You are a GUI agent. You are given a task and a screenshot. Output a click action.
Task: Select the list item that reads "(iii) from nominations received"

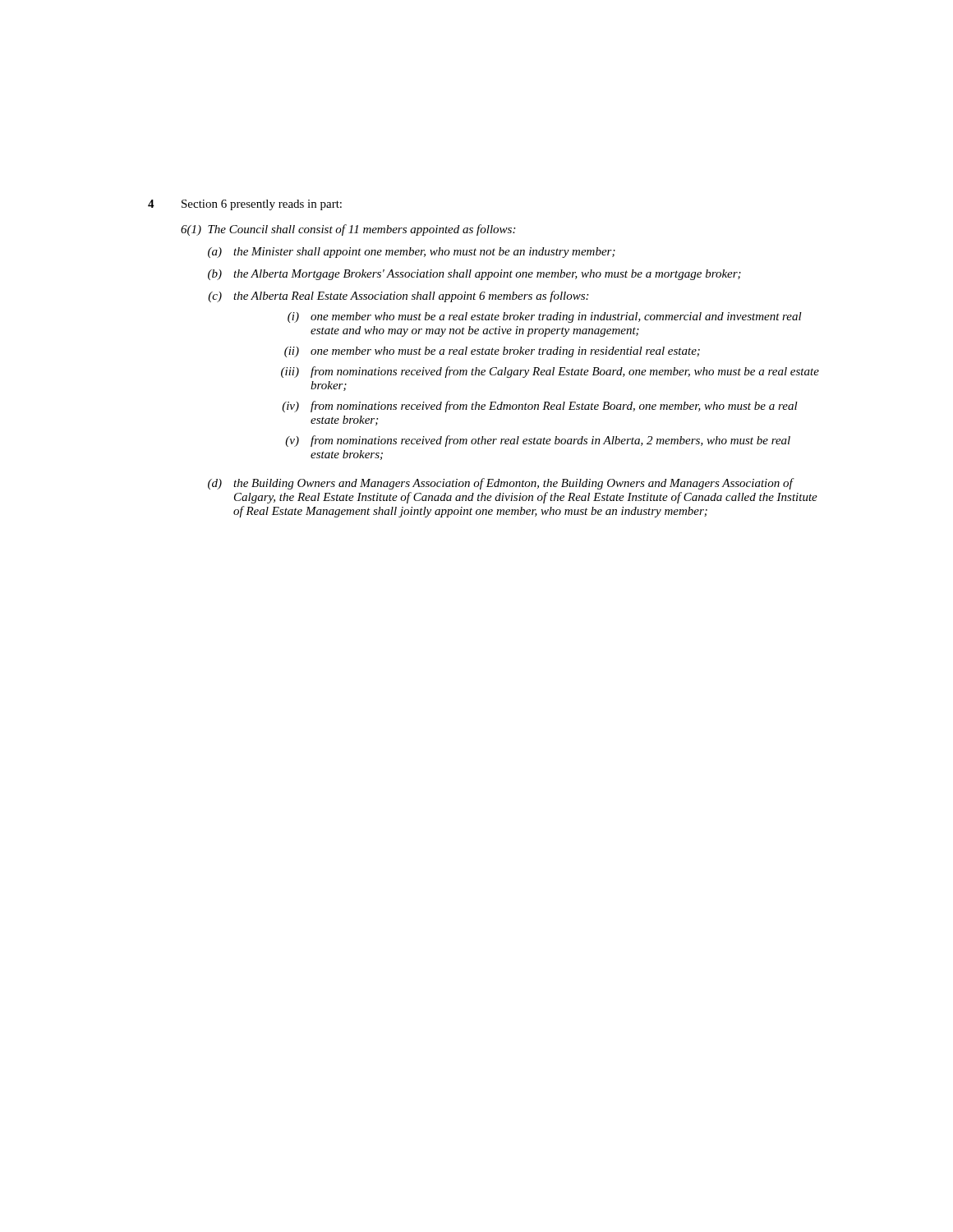pos(540,379)
